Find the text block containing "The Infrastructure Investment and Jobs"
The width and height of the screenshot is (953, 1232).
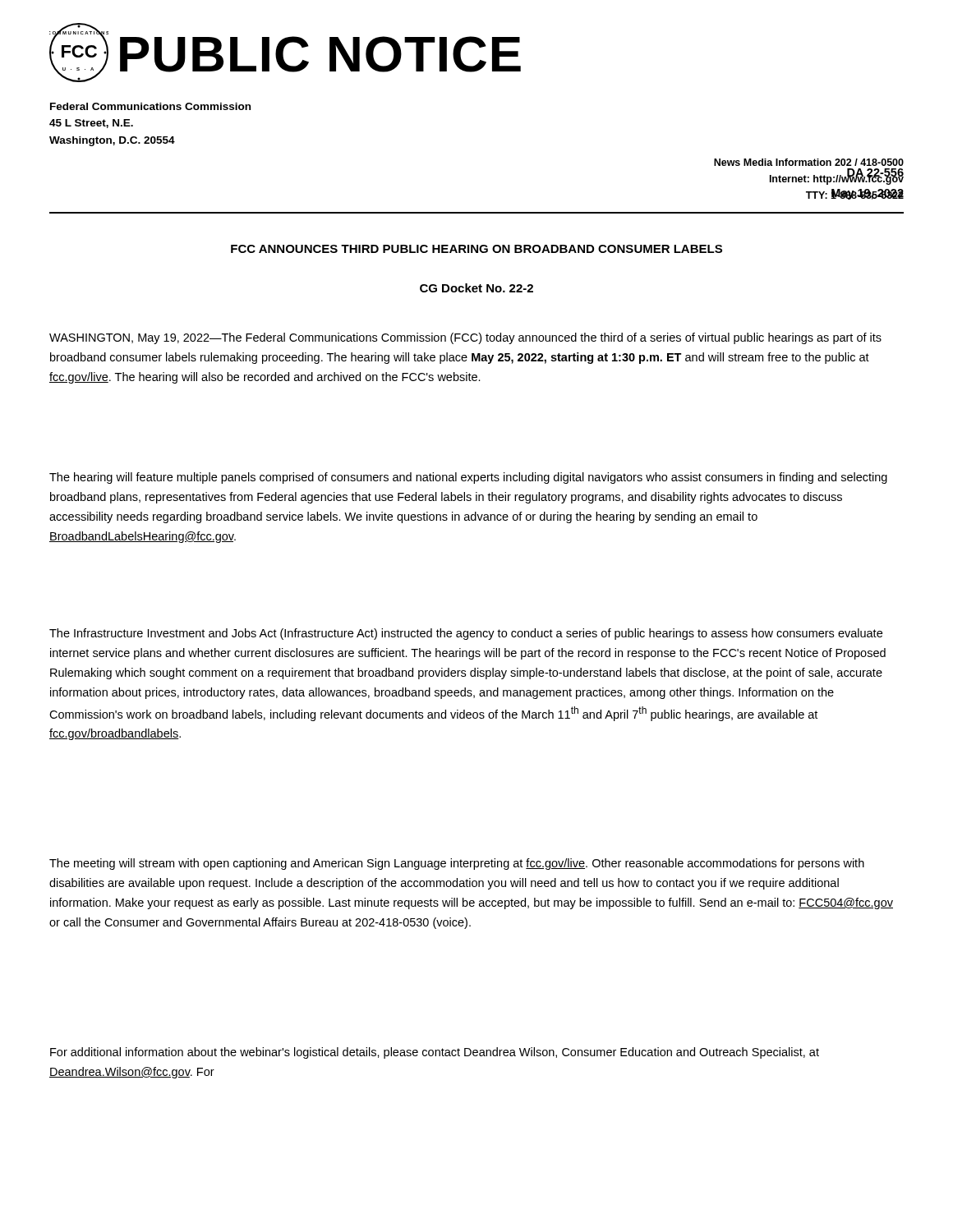[468, 684]
